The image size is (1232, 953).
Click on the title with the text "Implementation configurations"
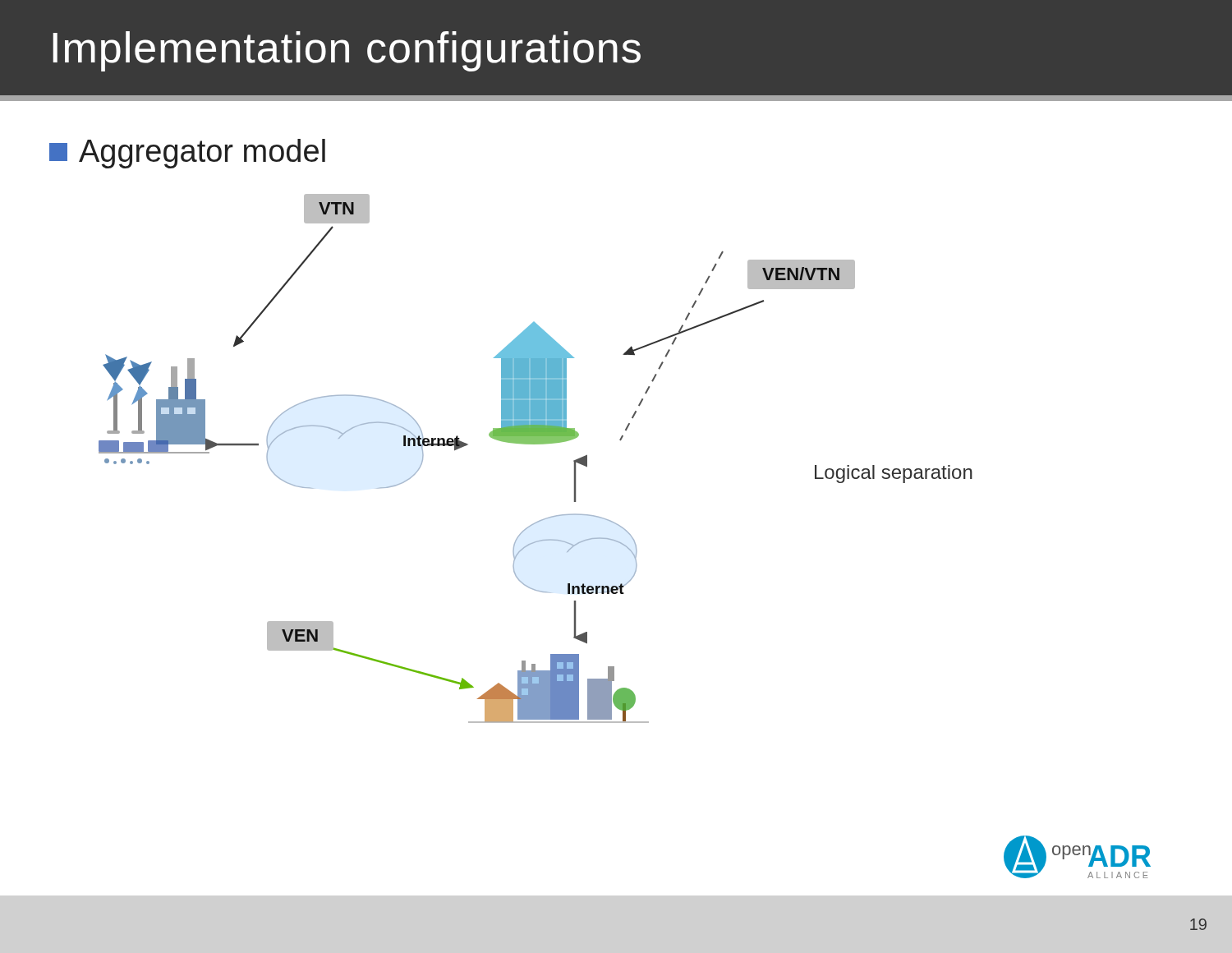coord(616,48)
